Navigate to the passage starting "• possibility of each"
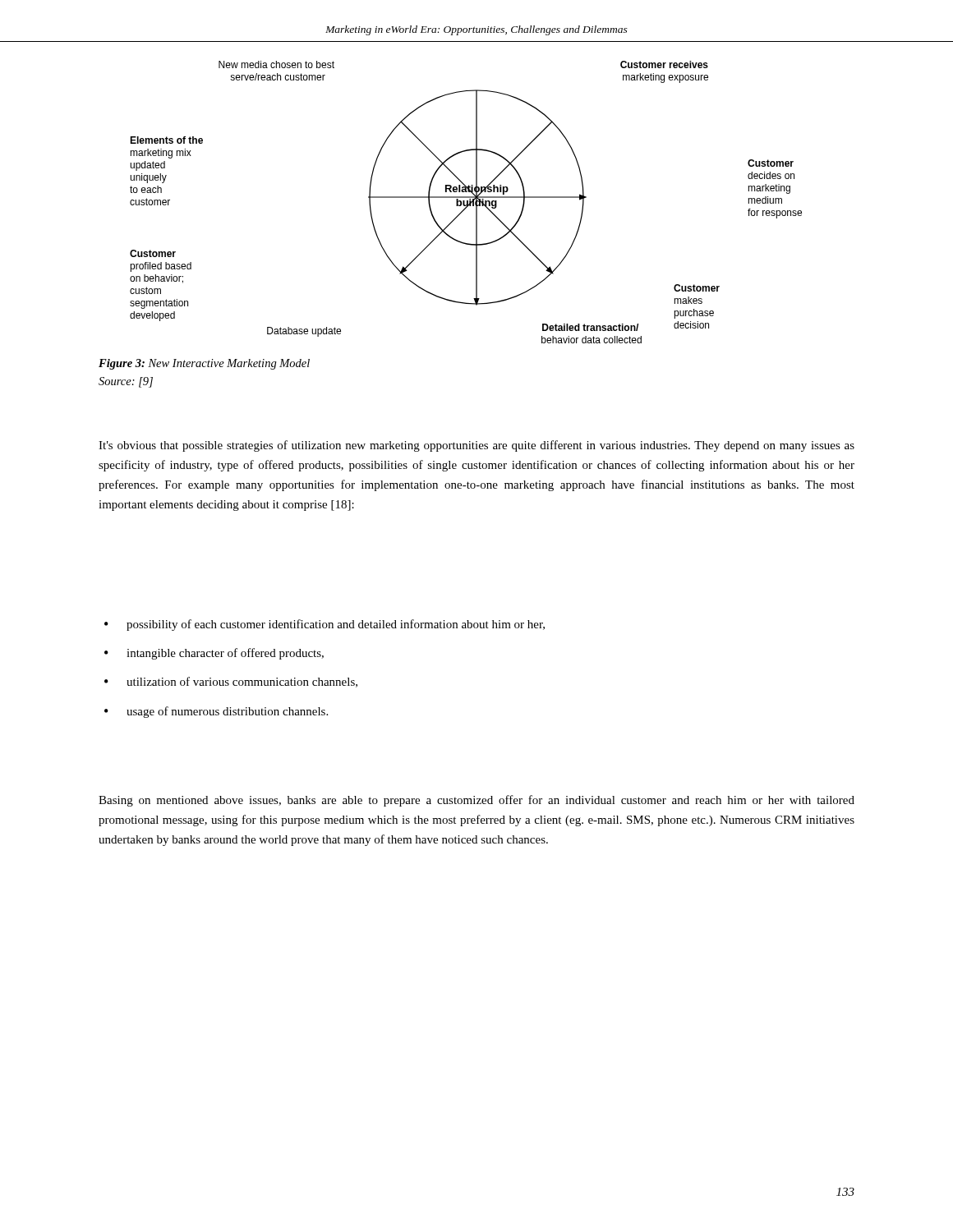This screenshot has width=953, height=1232. (x=322, y=625)
